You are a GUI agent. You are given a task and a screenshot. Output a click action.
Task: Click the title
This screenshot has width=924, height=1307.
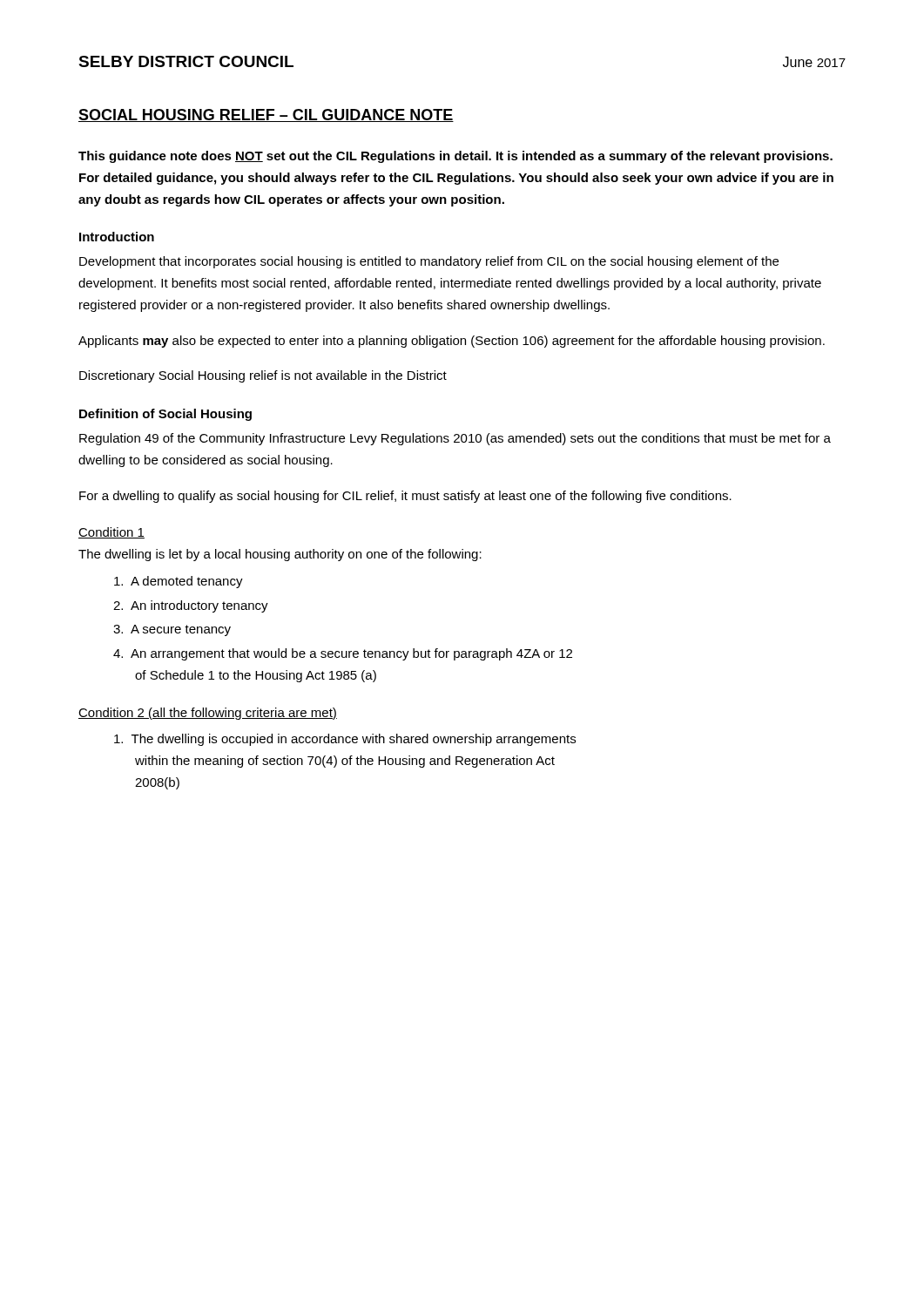pyautogui.click(x=266, y=115)
